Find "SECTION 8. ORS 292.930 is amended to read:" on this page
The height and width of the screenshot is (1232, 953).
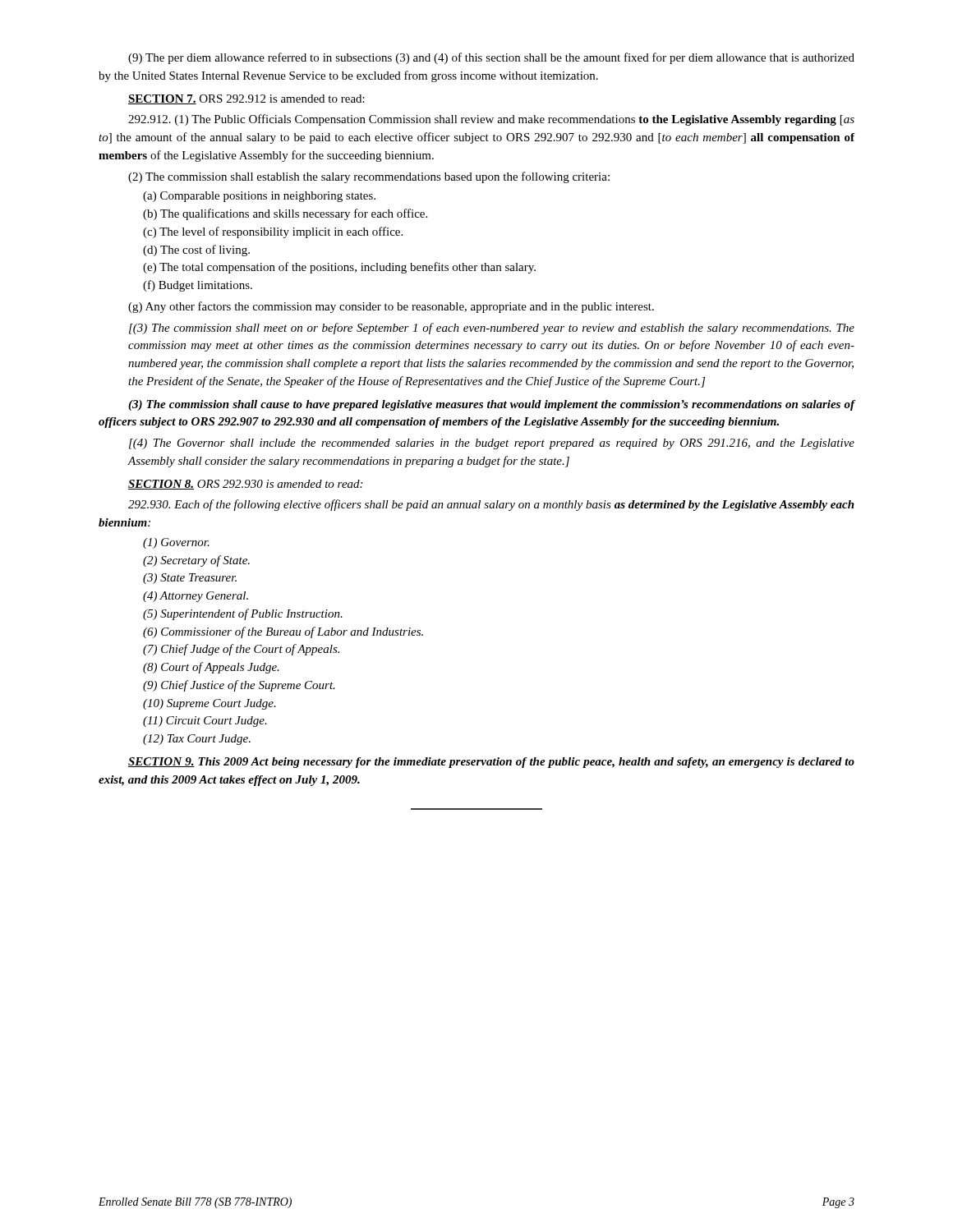[x=245, y=485]
